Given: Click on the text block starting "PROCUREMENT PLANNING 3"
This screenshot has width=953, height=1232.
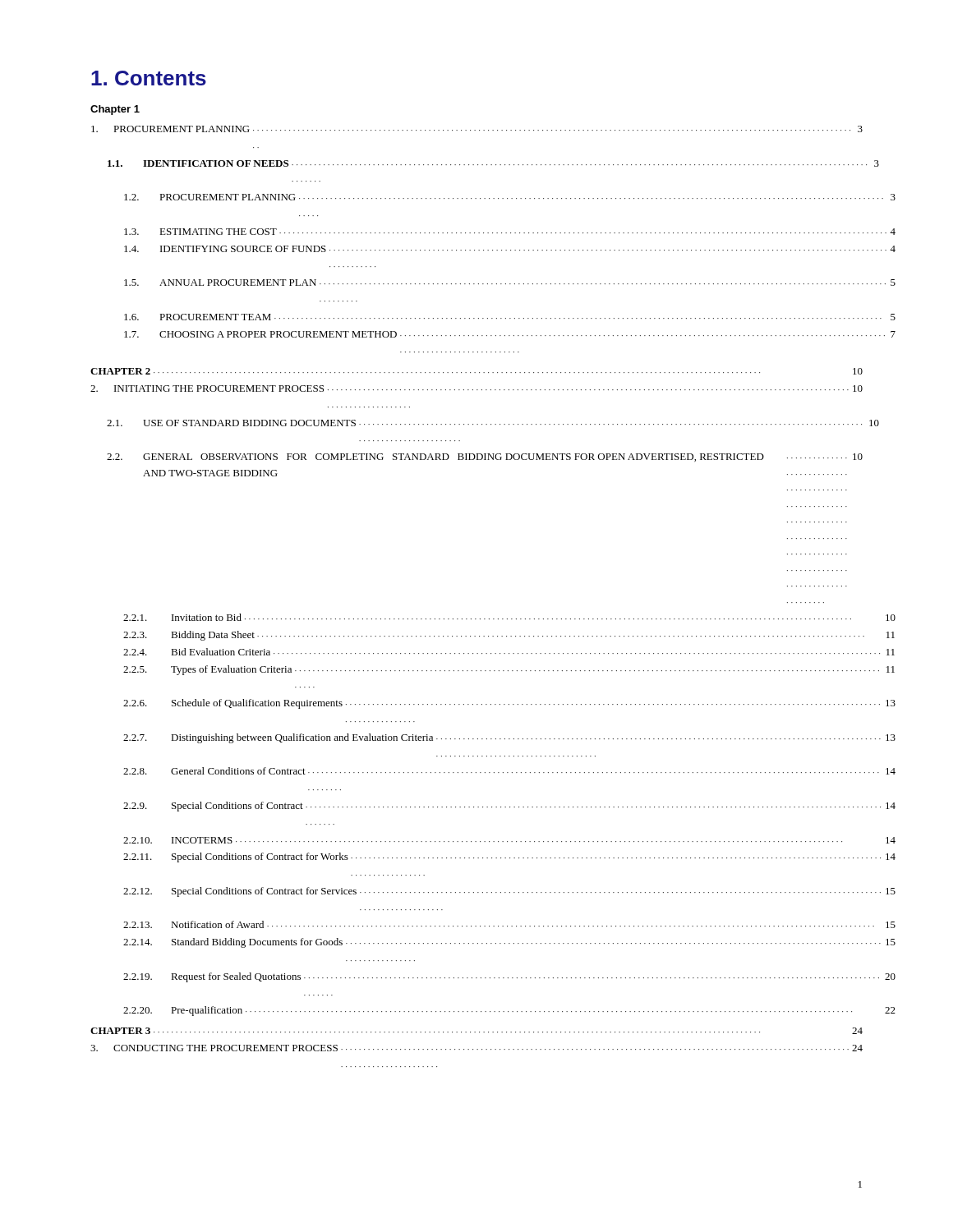Looking at the screenshot, I should pyautogui.click(x=476, y=138).
